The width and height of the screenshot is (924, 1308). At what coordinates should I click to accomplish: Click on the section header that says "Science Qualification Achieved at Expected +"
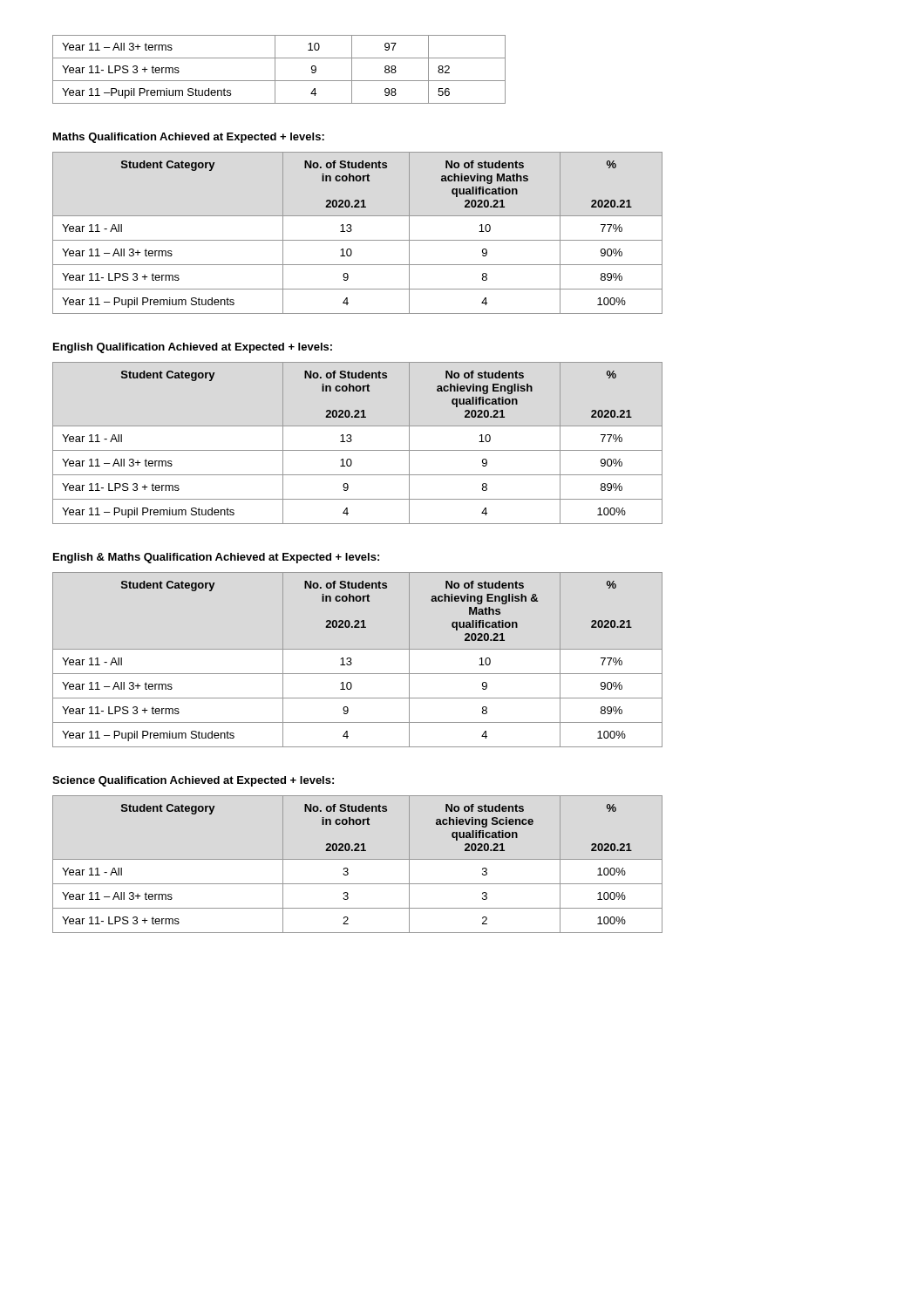point(194,780)
